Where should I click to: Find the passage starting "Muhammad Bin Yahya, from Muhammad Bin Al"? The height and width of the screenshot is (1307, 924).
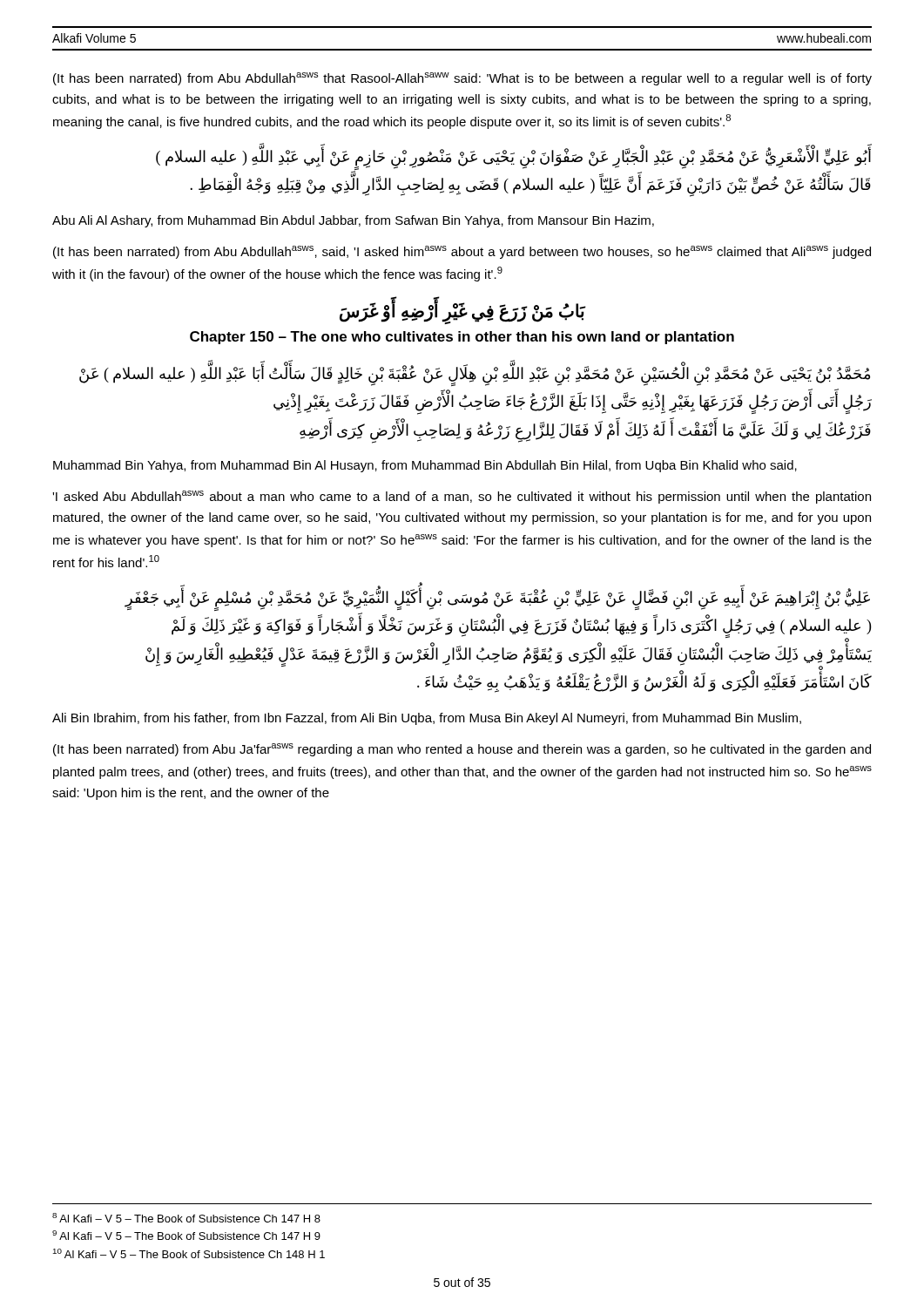coord(425,465)
